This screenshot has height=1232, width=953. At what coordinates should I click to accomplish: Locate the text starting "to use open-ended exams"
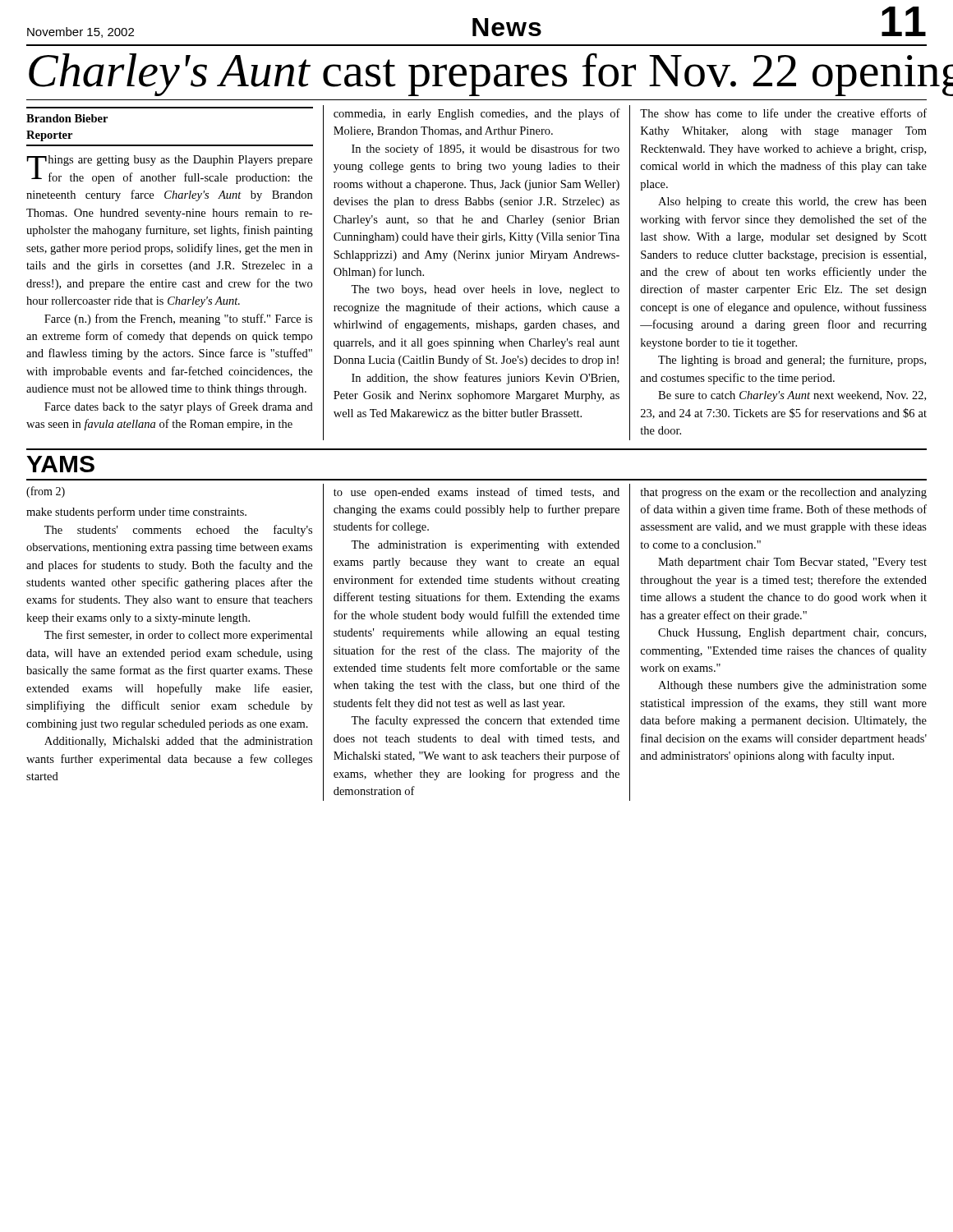click(476, 509)
